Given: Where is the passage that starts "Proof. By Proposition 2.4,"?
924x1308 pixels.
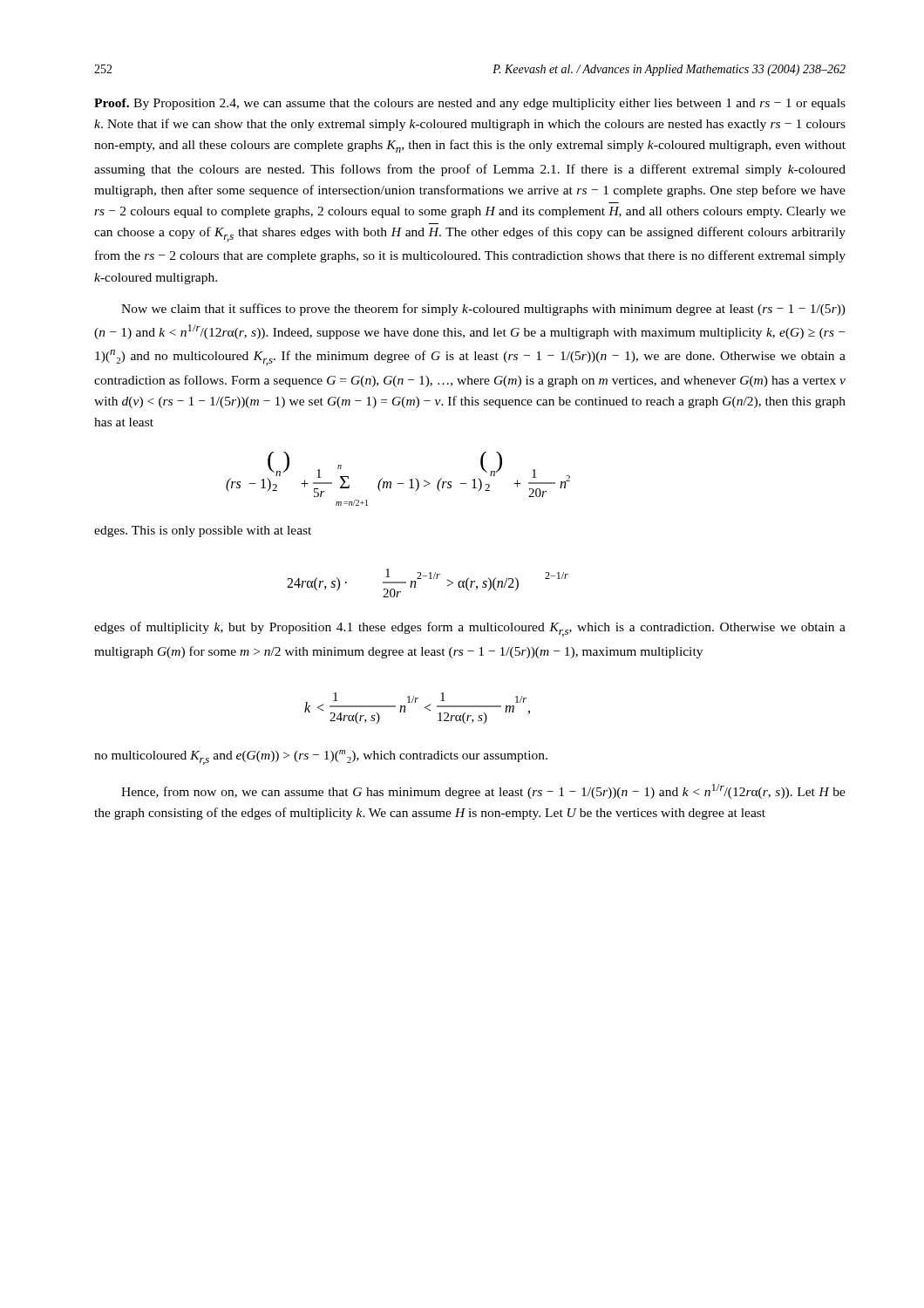Looking at the screenshot, I should (x=470, y=189).
